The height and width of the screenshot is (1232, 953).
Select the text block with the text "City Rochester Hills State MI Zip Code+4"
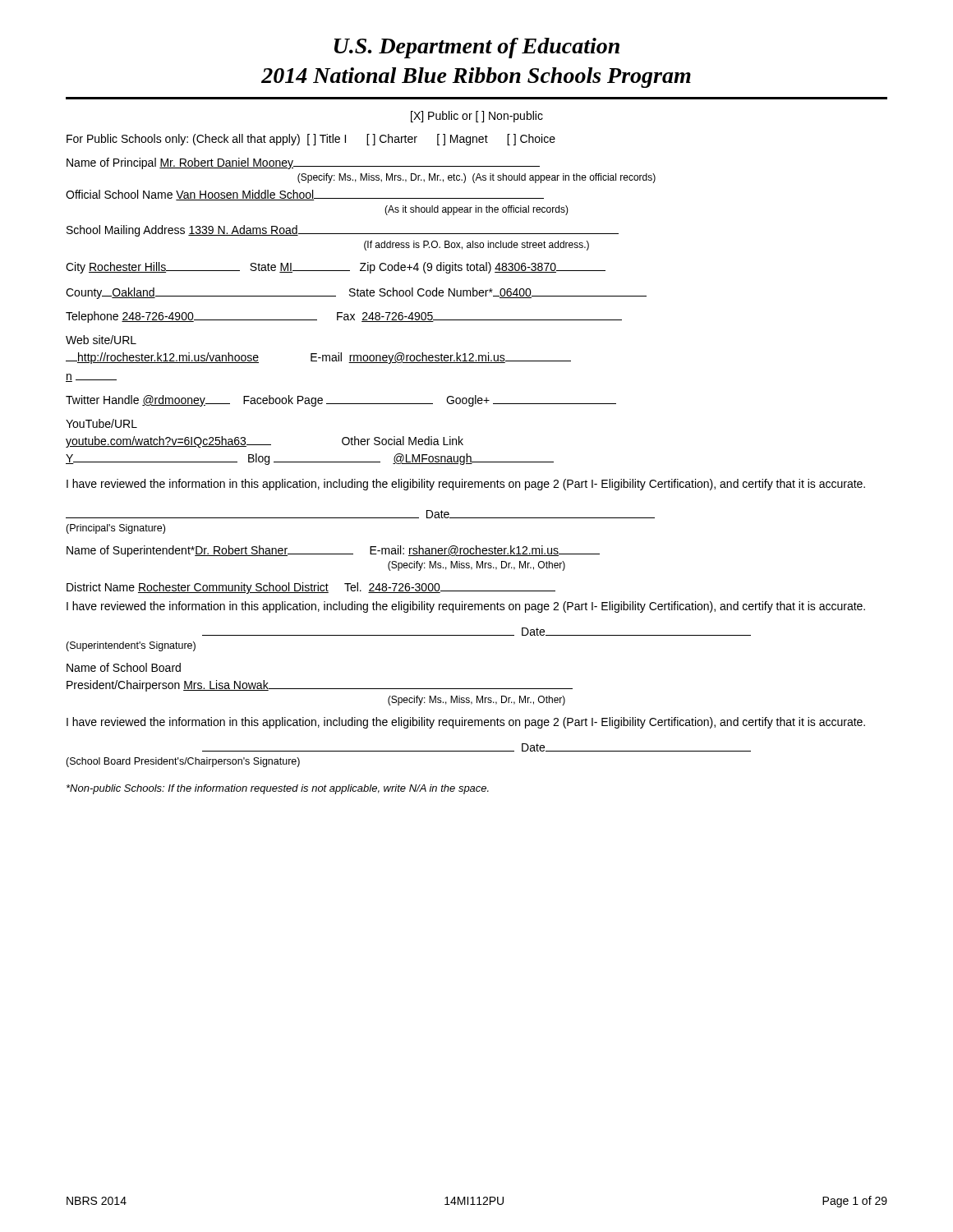click(x=336, y=267)
